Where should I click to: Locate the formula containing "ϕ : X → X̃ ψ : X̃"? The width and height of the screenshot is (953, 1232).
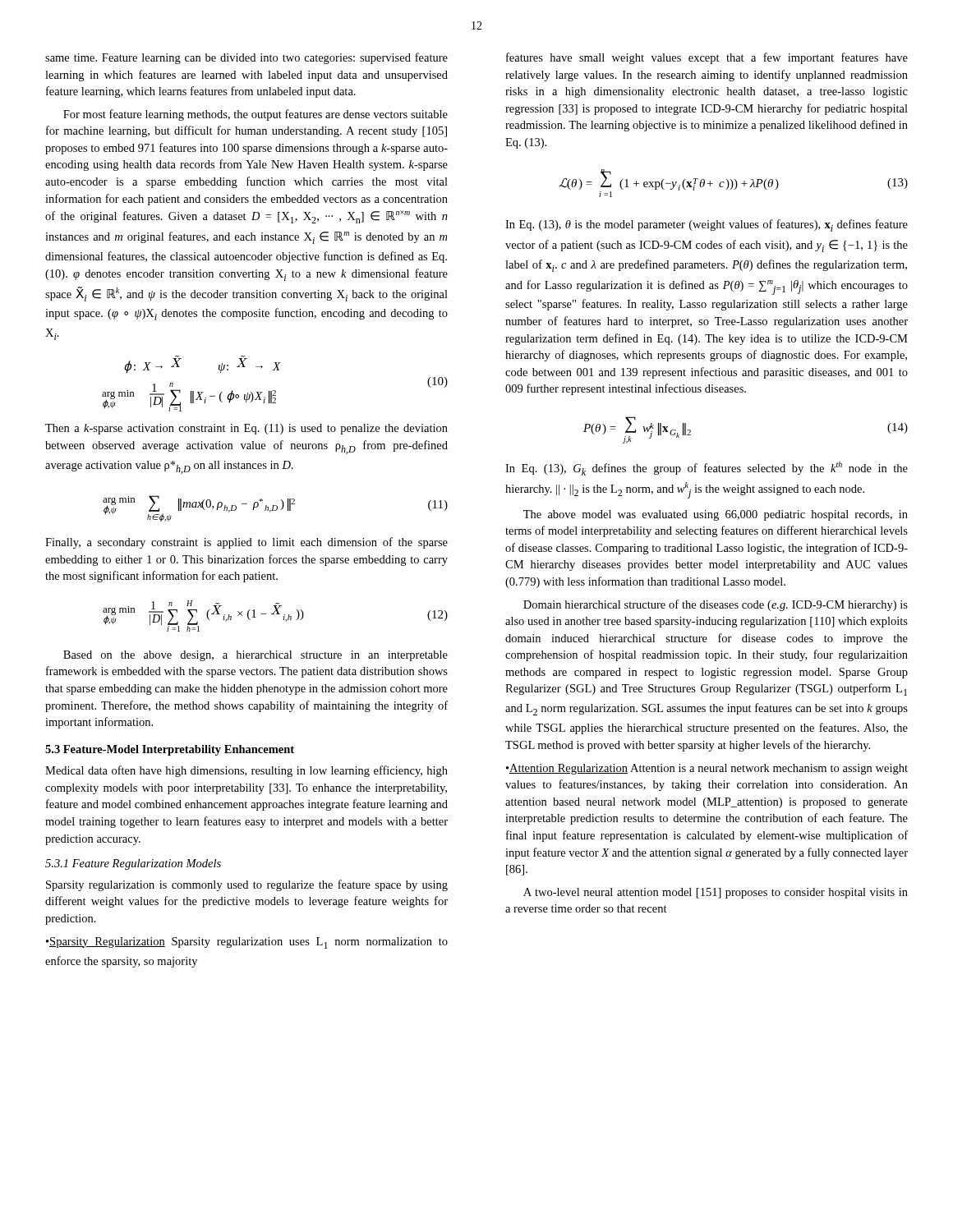click(x=246, y=382)
